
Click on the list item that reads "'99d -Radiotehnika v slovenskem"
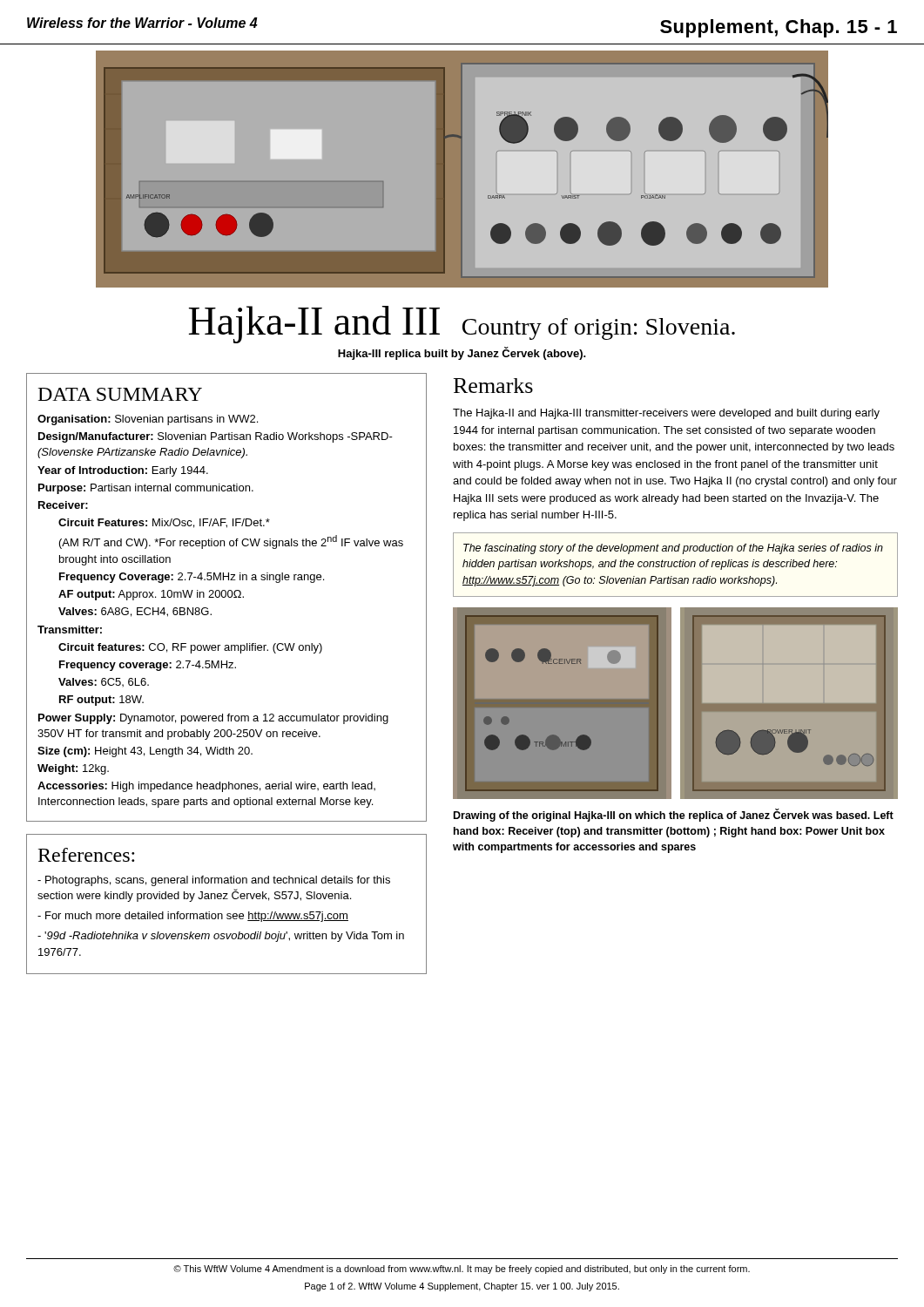221,944
